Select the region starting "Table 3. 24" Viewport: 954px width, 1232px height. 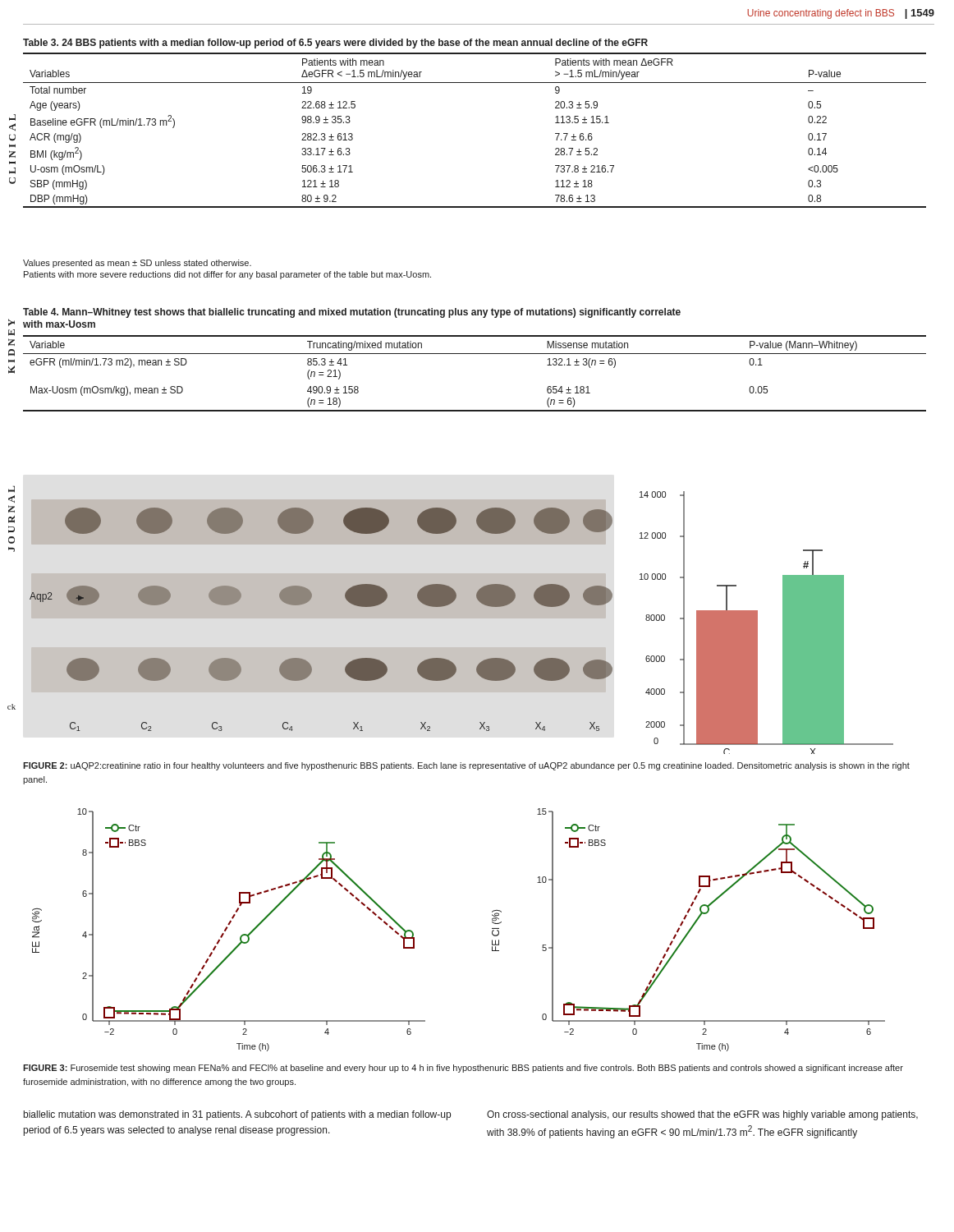(x=335, y=43)
